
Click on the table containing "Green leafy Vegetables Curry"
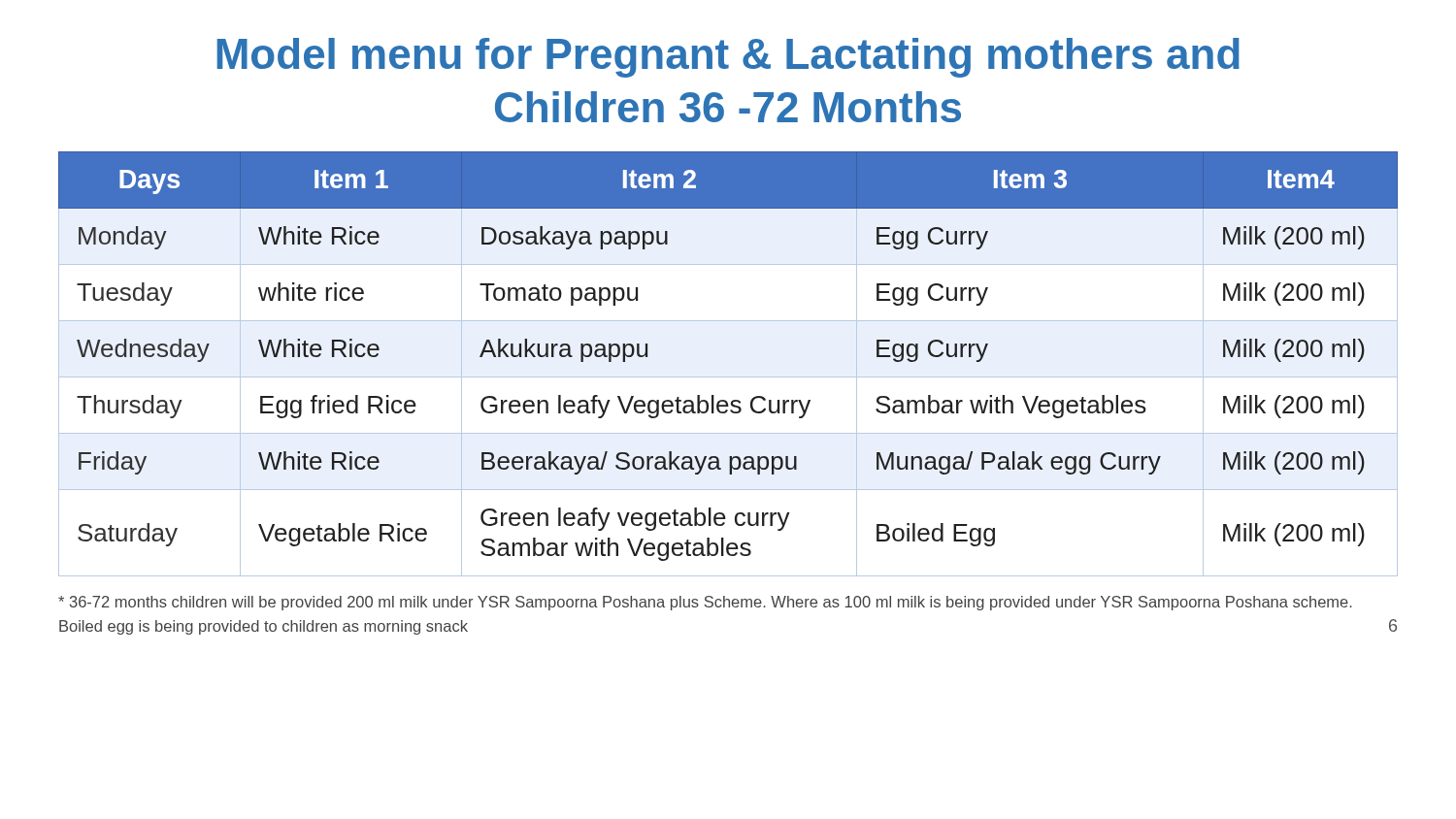[x=728, y=364]
